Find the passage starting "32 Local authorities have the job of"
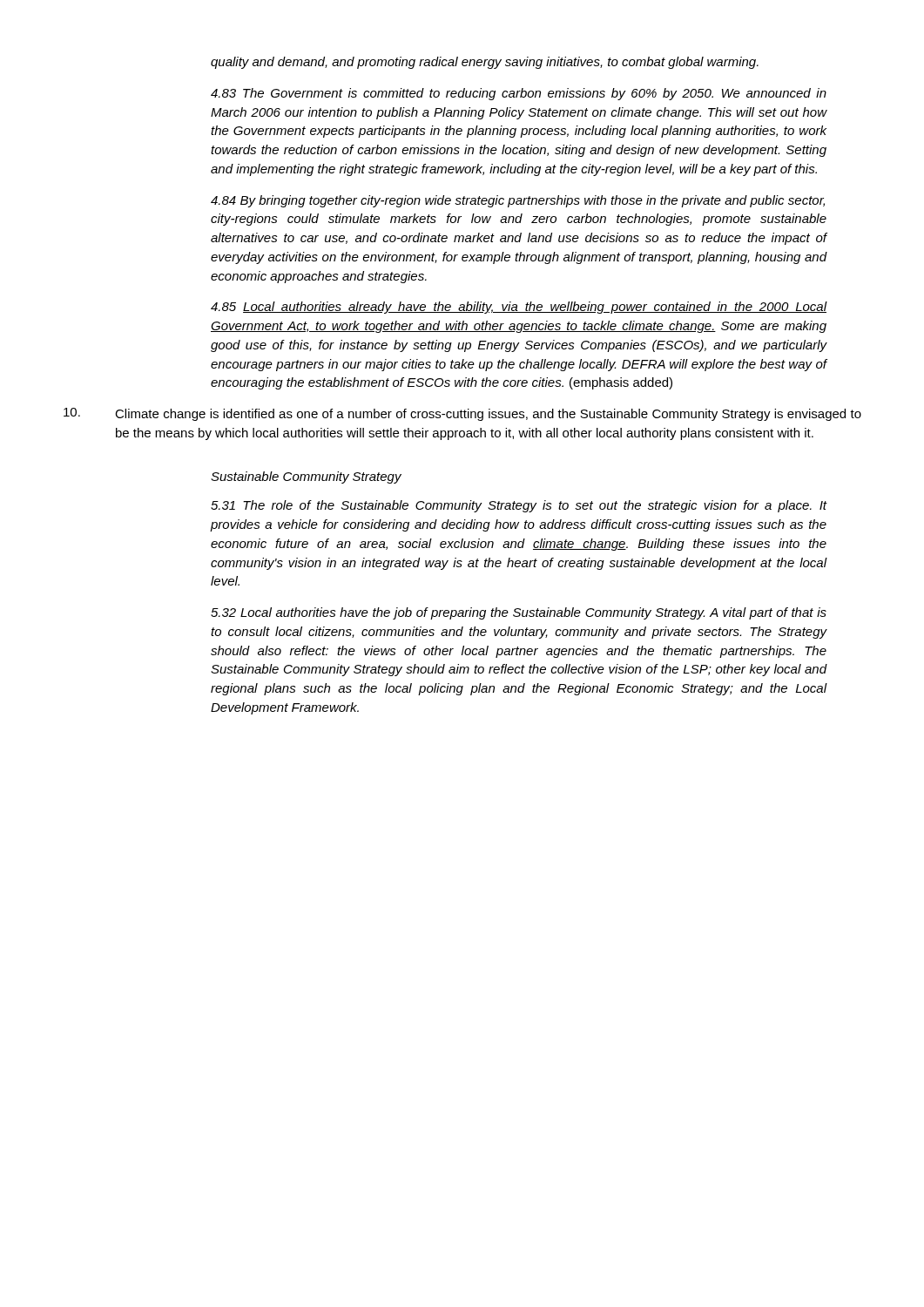924x1307 pixels. 519,660
